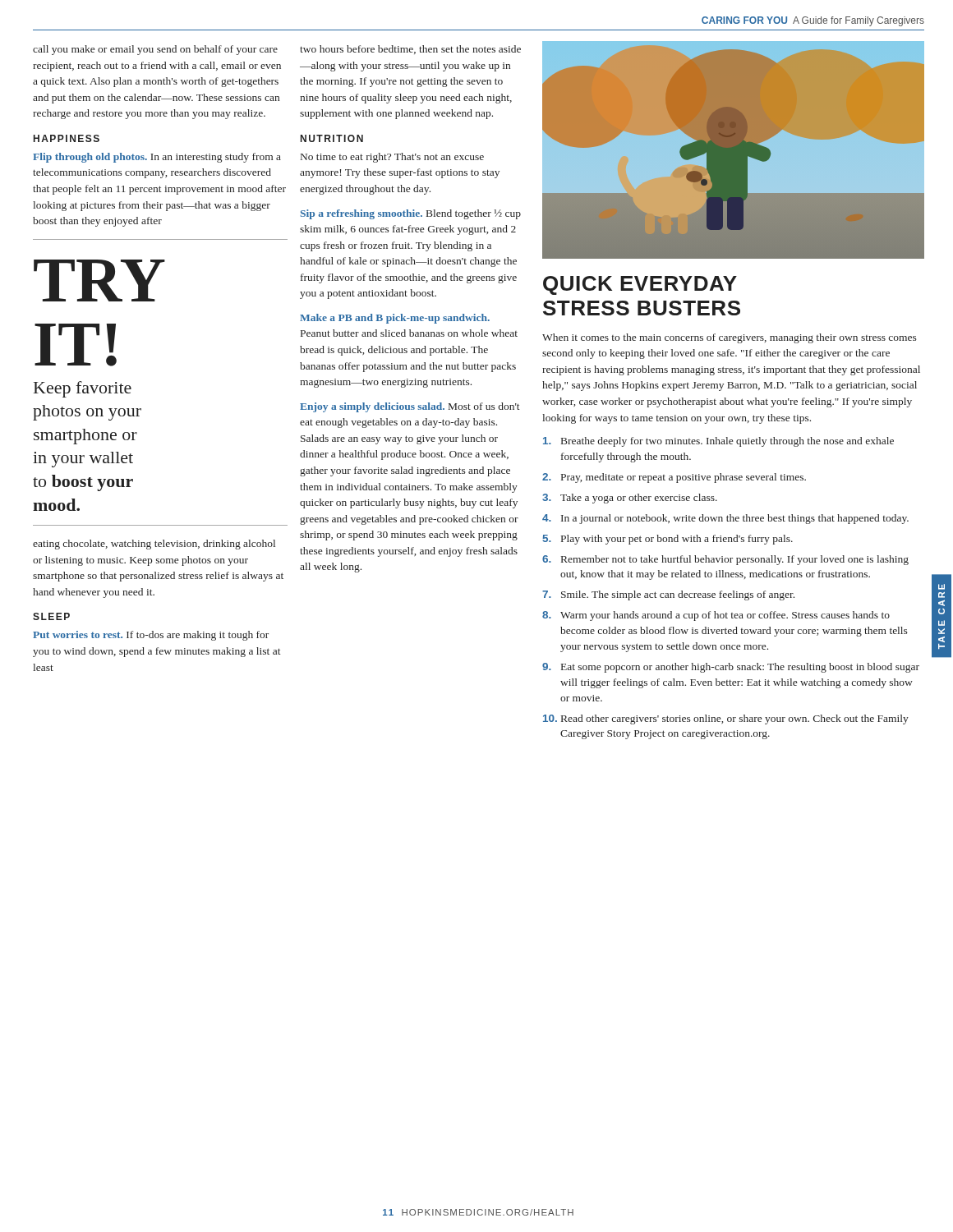The image size is (953, 1232).
Task: Point to the region starting "Make a PB"
Action: click(409, 350)
